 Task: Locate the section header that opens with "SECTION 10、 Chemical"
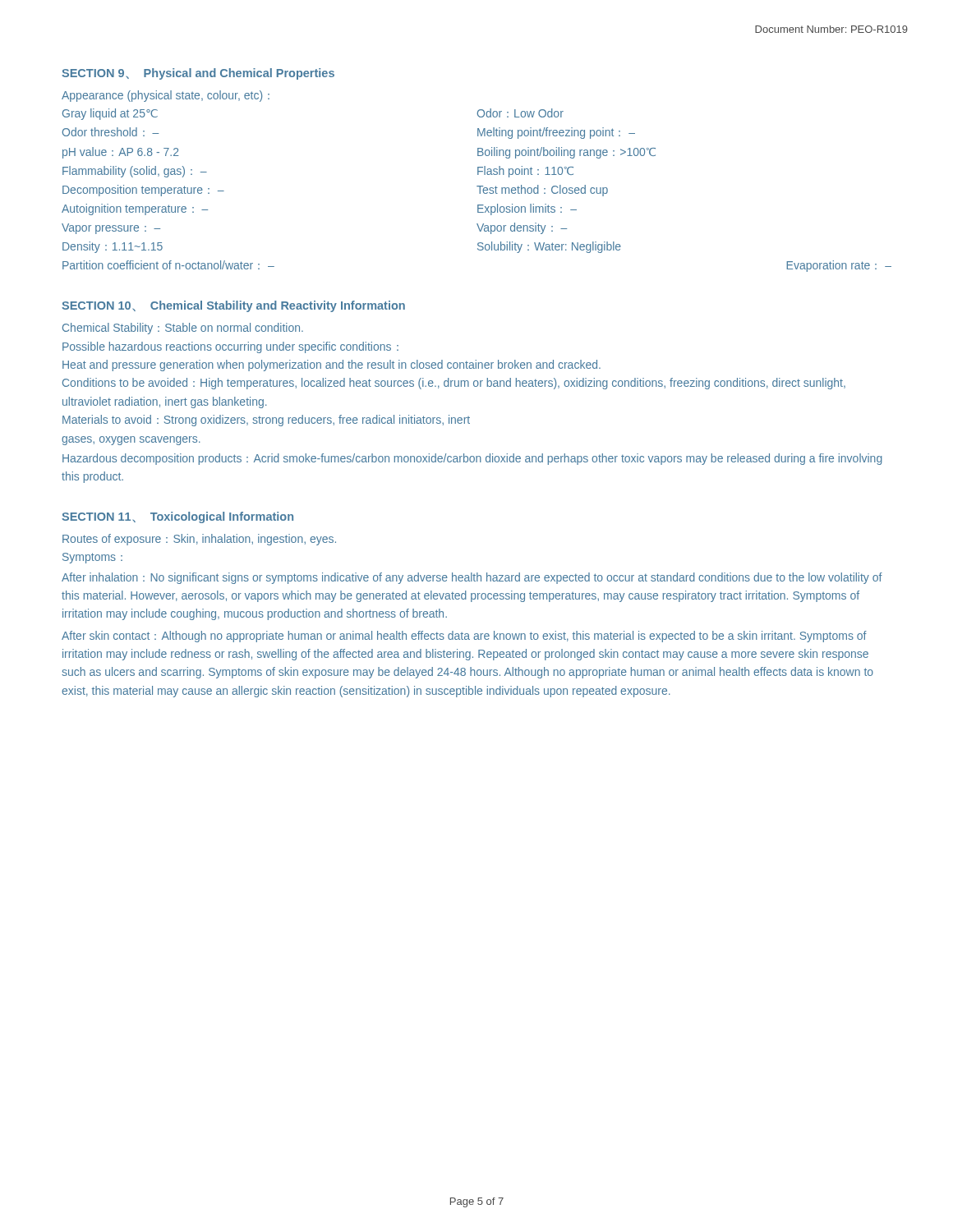tap(234, 306)
